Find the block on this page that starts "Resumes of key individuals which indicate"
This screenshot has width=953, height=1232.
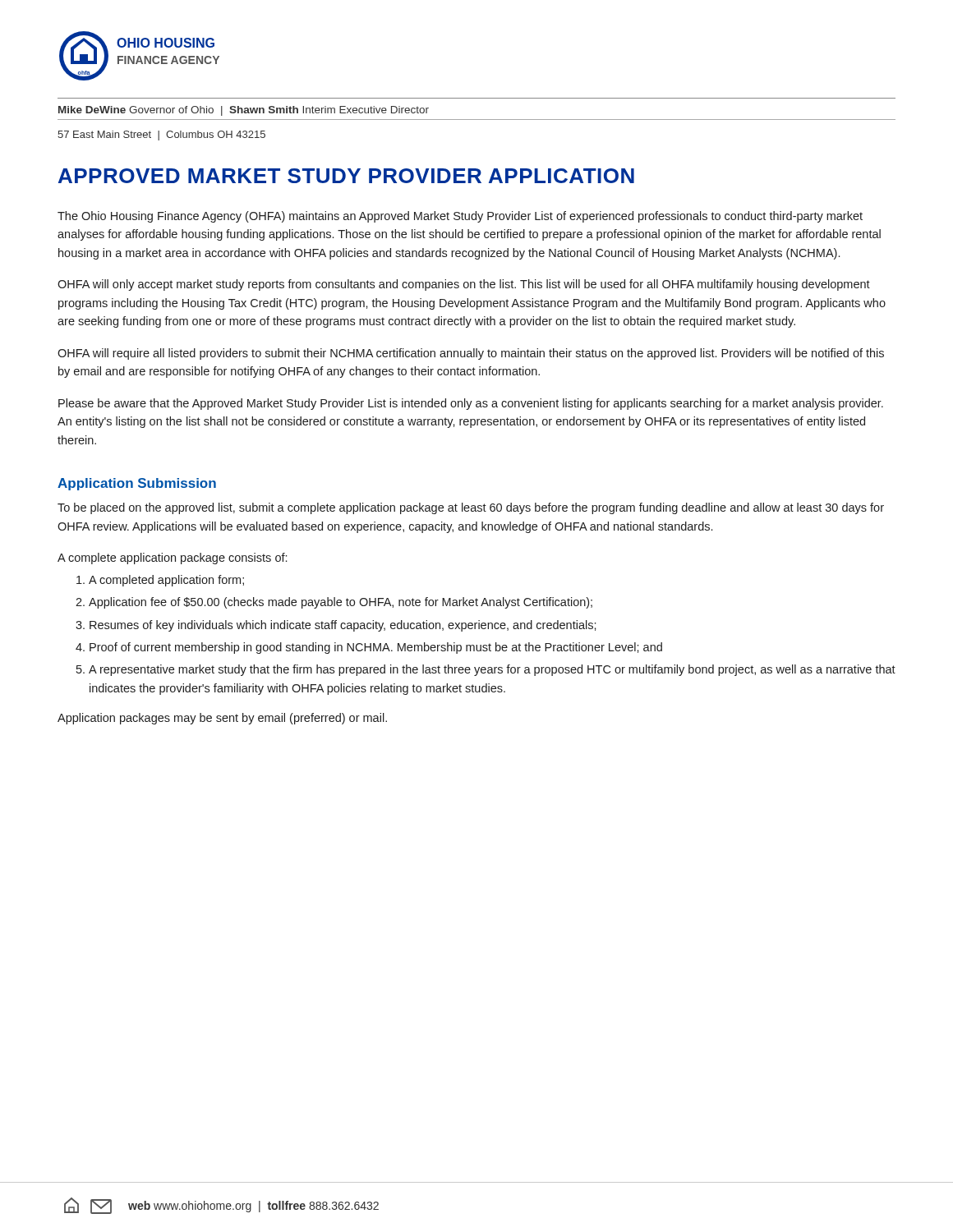pos(343,625)
